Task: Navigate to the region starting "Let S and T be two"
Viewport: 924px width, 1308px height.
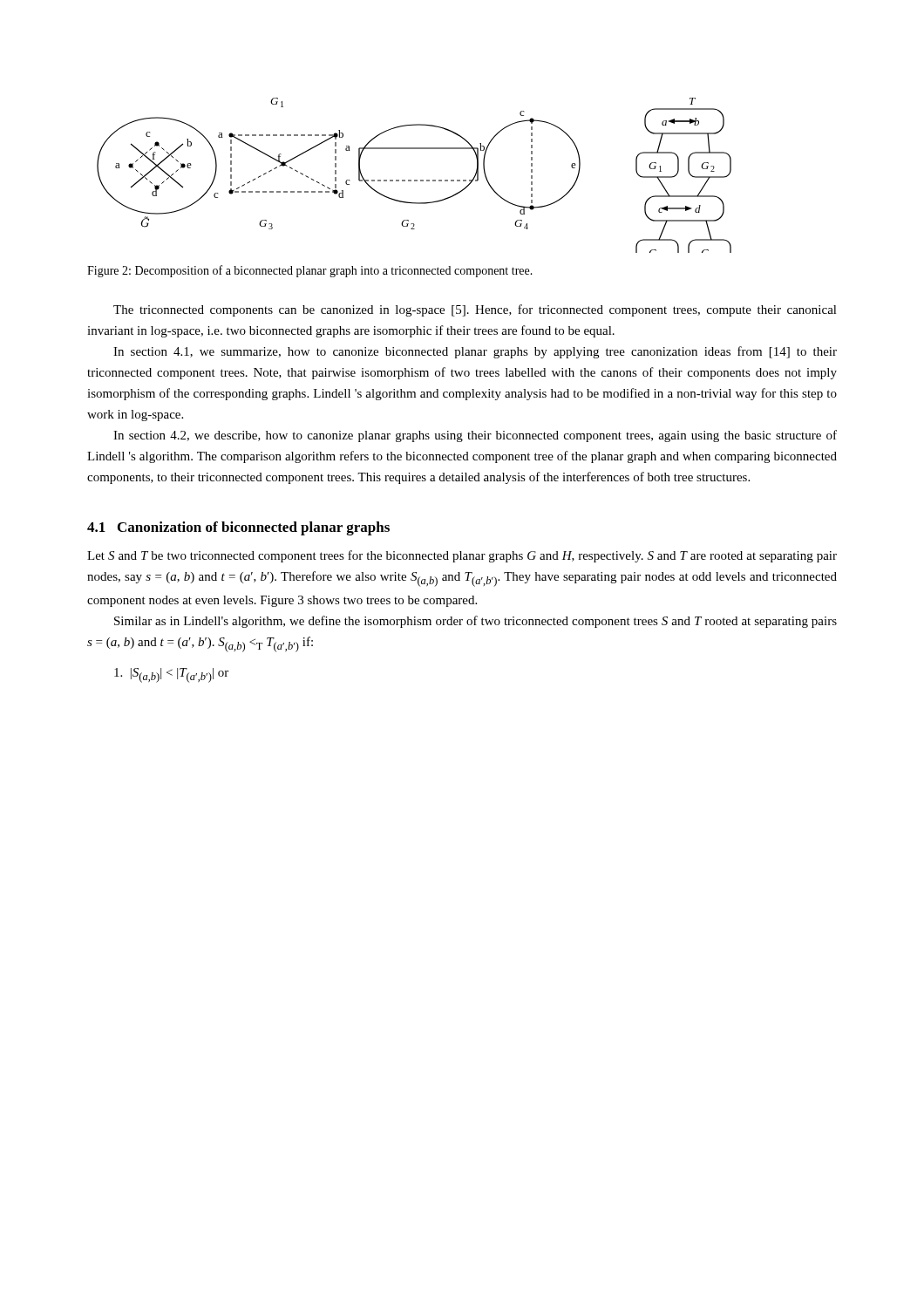Action: click(462, 578)
